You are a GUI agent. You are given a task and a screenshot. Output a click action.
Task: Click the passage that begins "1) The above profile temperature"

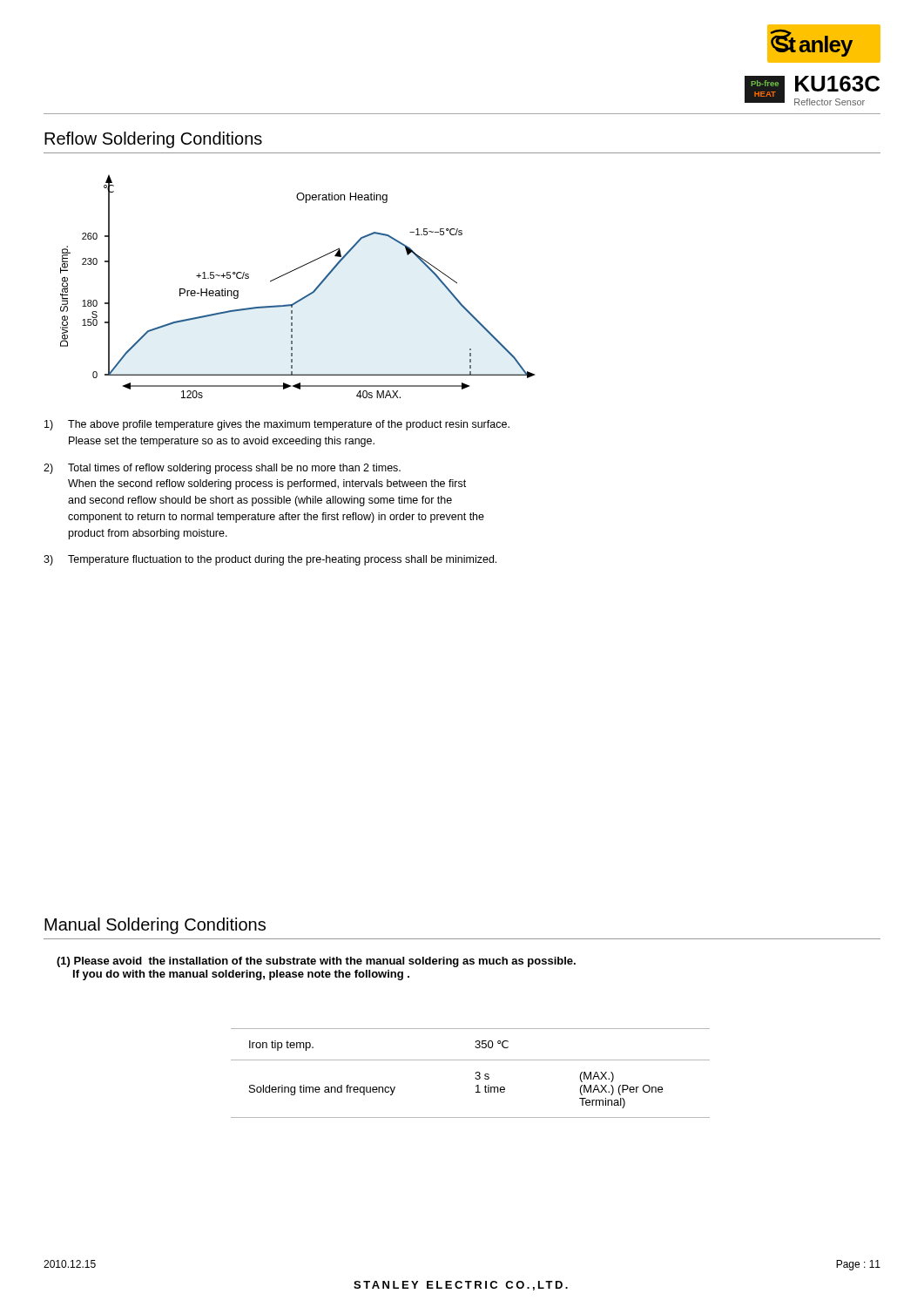click(x=277, y=433)
